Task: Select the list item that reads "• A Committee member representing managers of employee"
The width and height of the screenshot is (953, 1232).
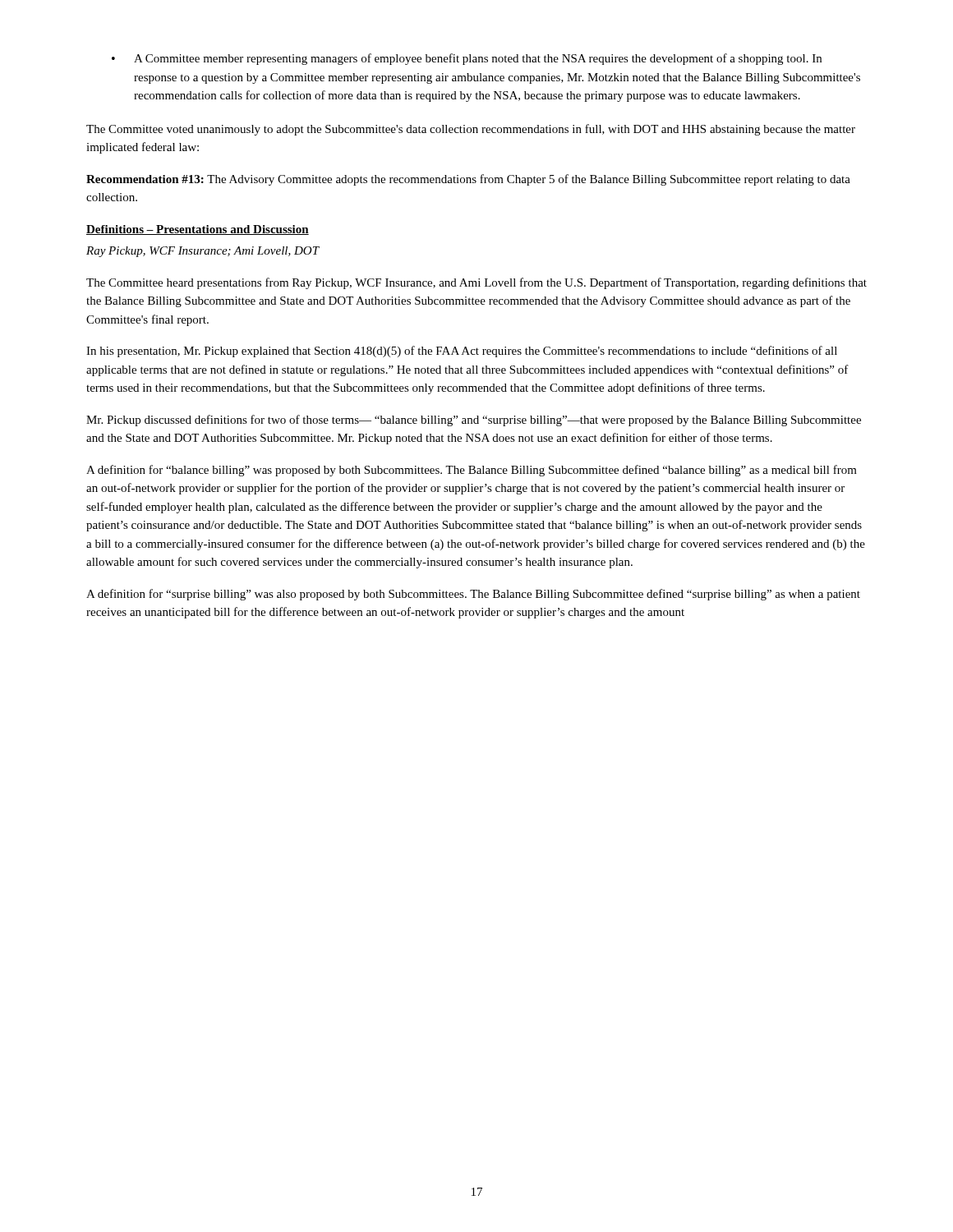Action: [489, 77]
